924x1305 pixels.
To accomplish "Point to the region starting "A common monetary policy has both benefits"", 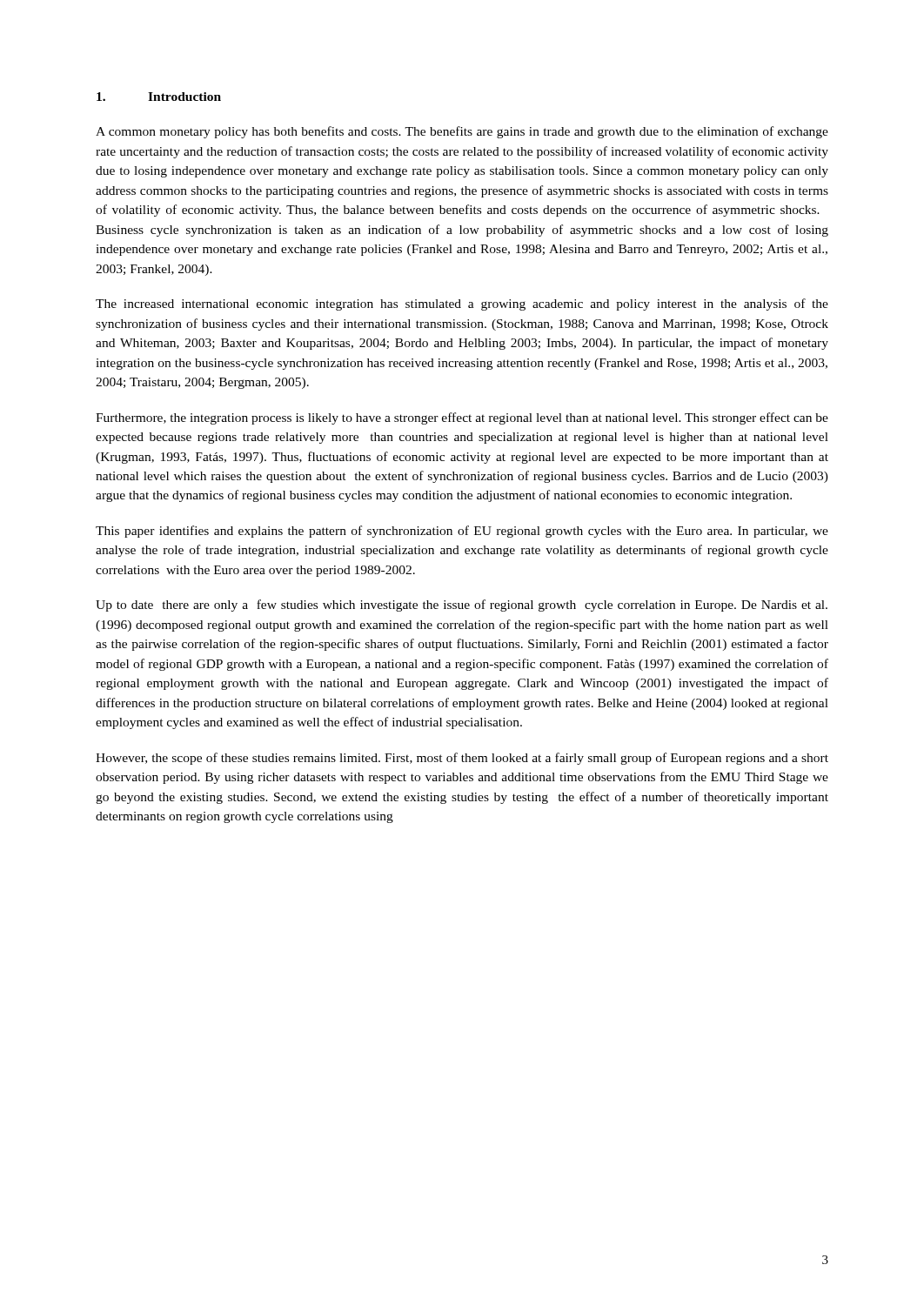I will (x=462, y=200).
